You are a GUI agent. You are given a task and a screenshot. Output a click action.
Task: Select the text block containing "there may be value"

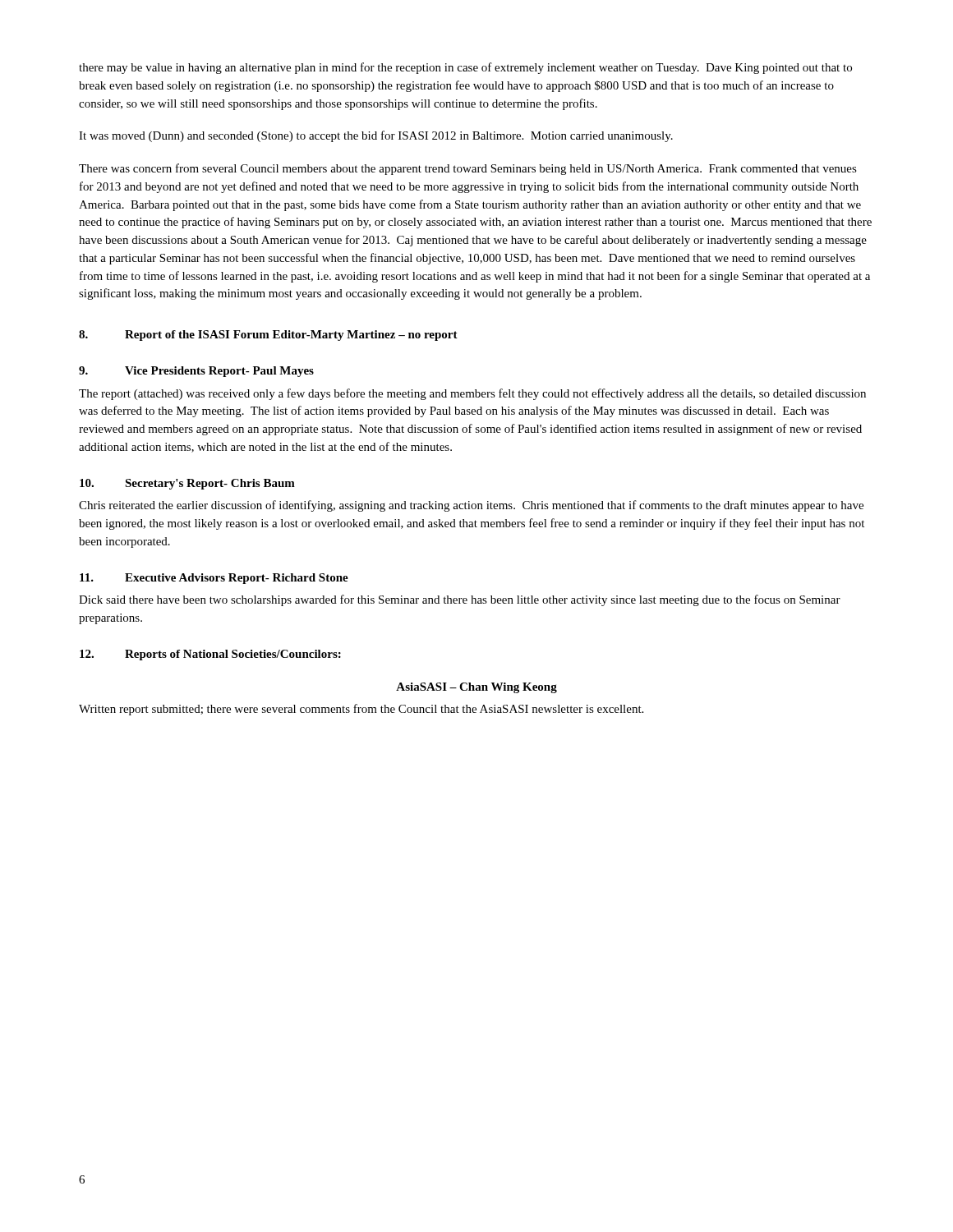click(x=466, y=85)
